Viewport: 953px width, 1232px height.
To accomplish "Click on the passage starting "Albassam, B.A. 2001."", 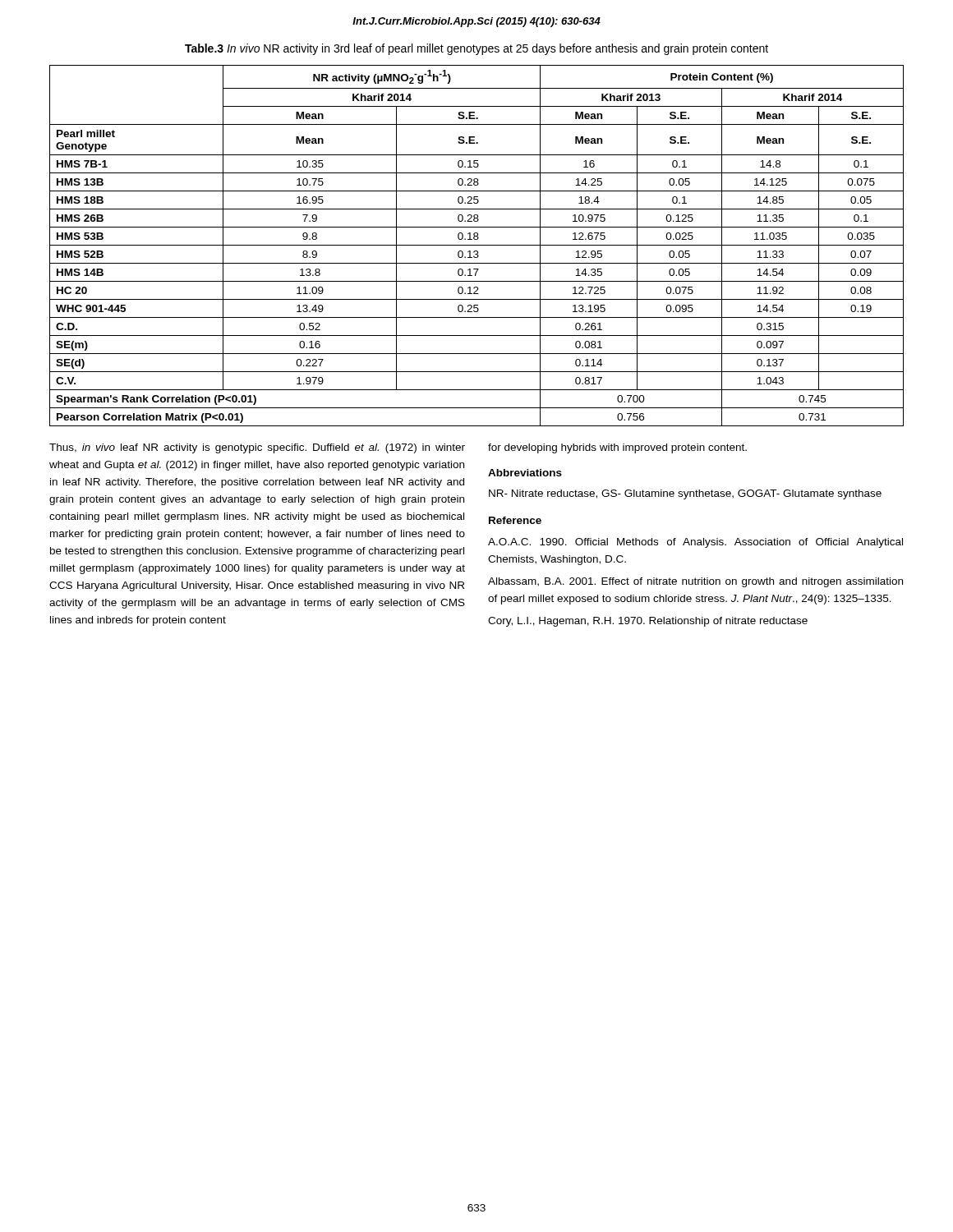I will (696, 590).
